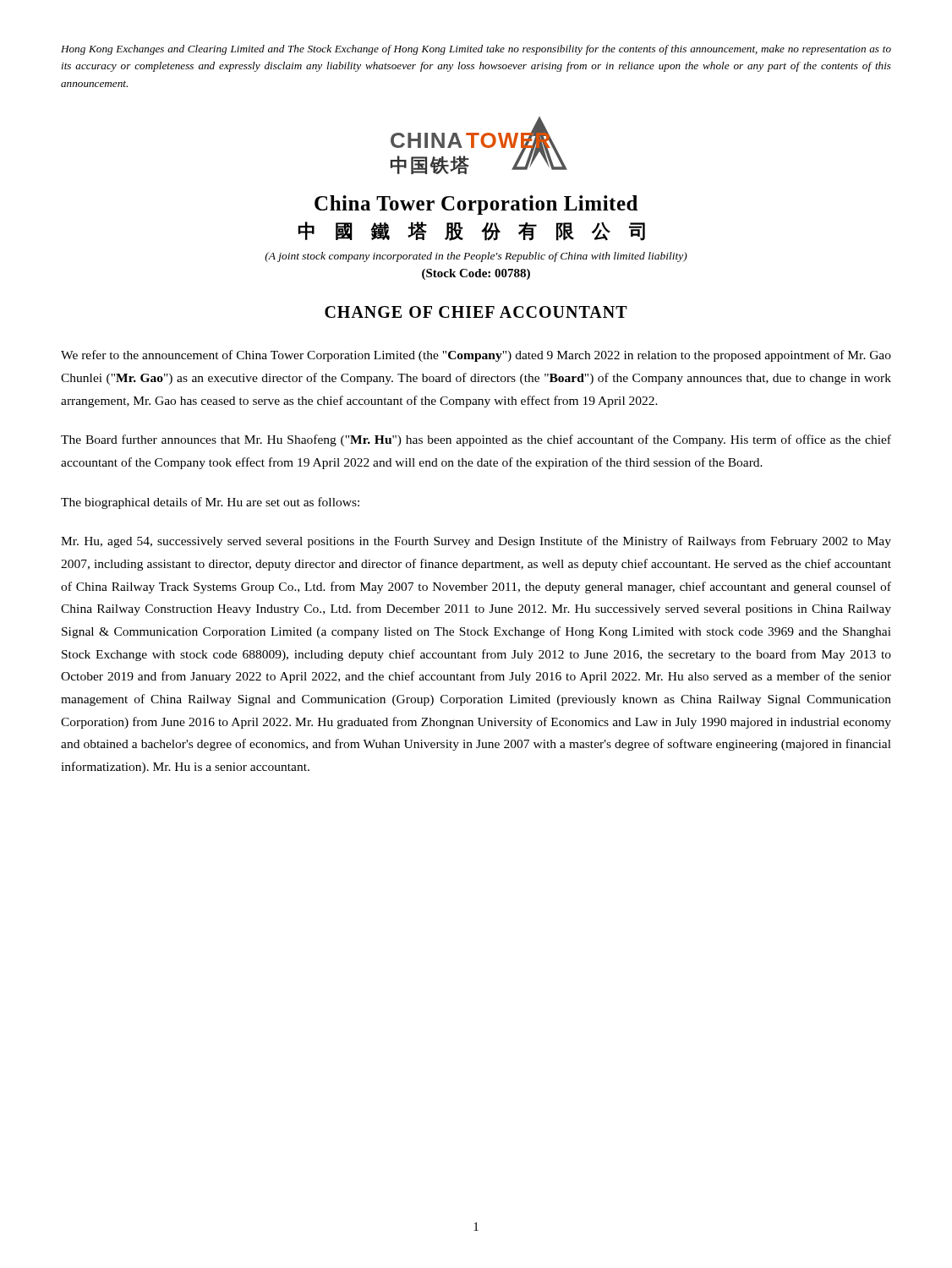Image resolution: width=952 pixels, height=1268 pixels.
Task: Point to the block beginning "Hong Kong Exchanges and Clearing"
Action: coord(476,66)
